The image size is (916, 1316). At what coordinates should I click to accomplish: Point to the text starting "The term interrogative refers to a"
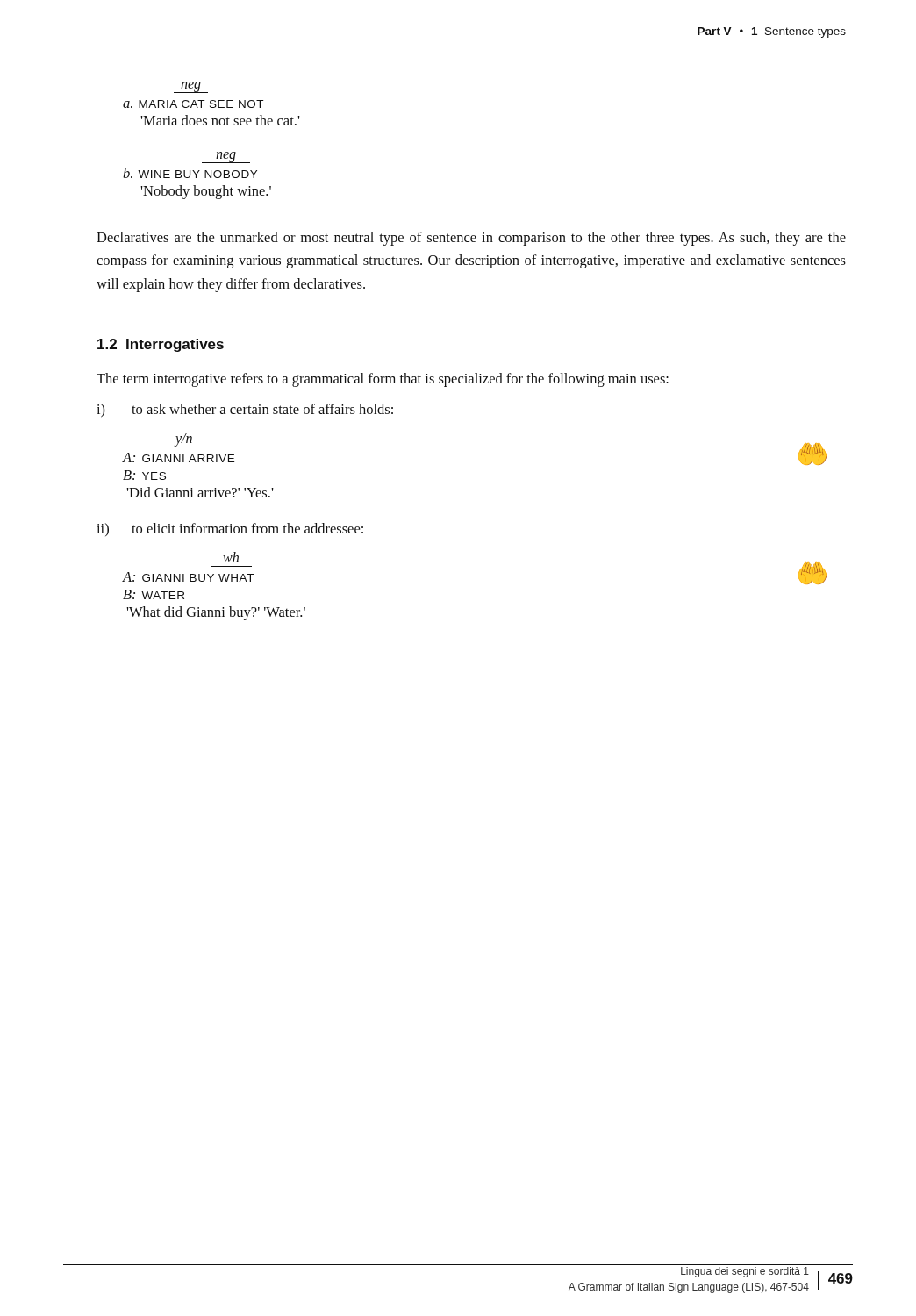pos(383,379)
